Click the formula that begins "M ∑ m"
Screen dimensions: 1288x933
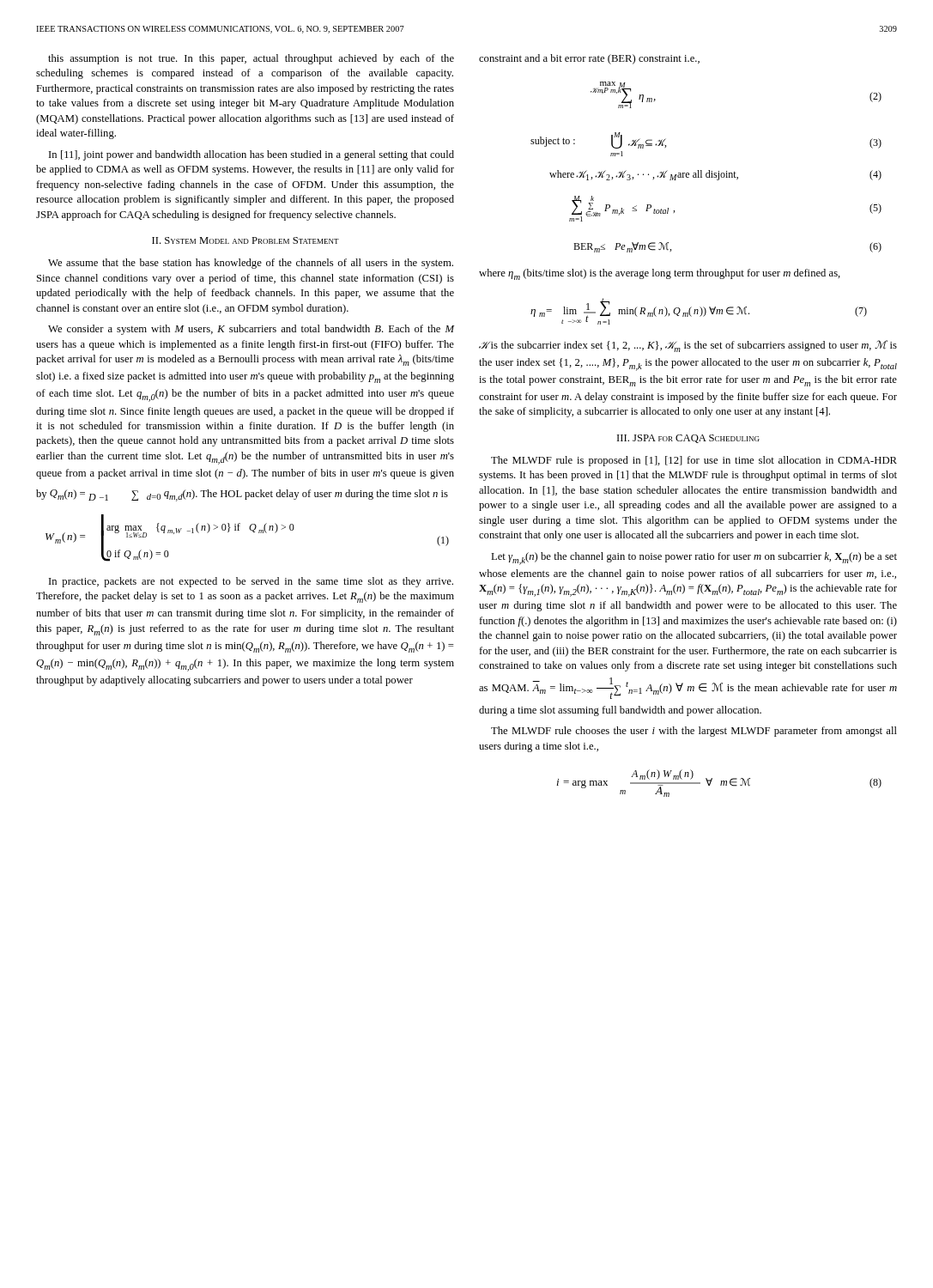pyautogui.click(x=688, y=210)
